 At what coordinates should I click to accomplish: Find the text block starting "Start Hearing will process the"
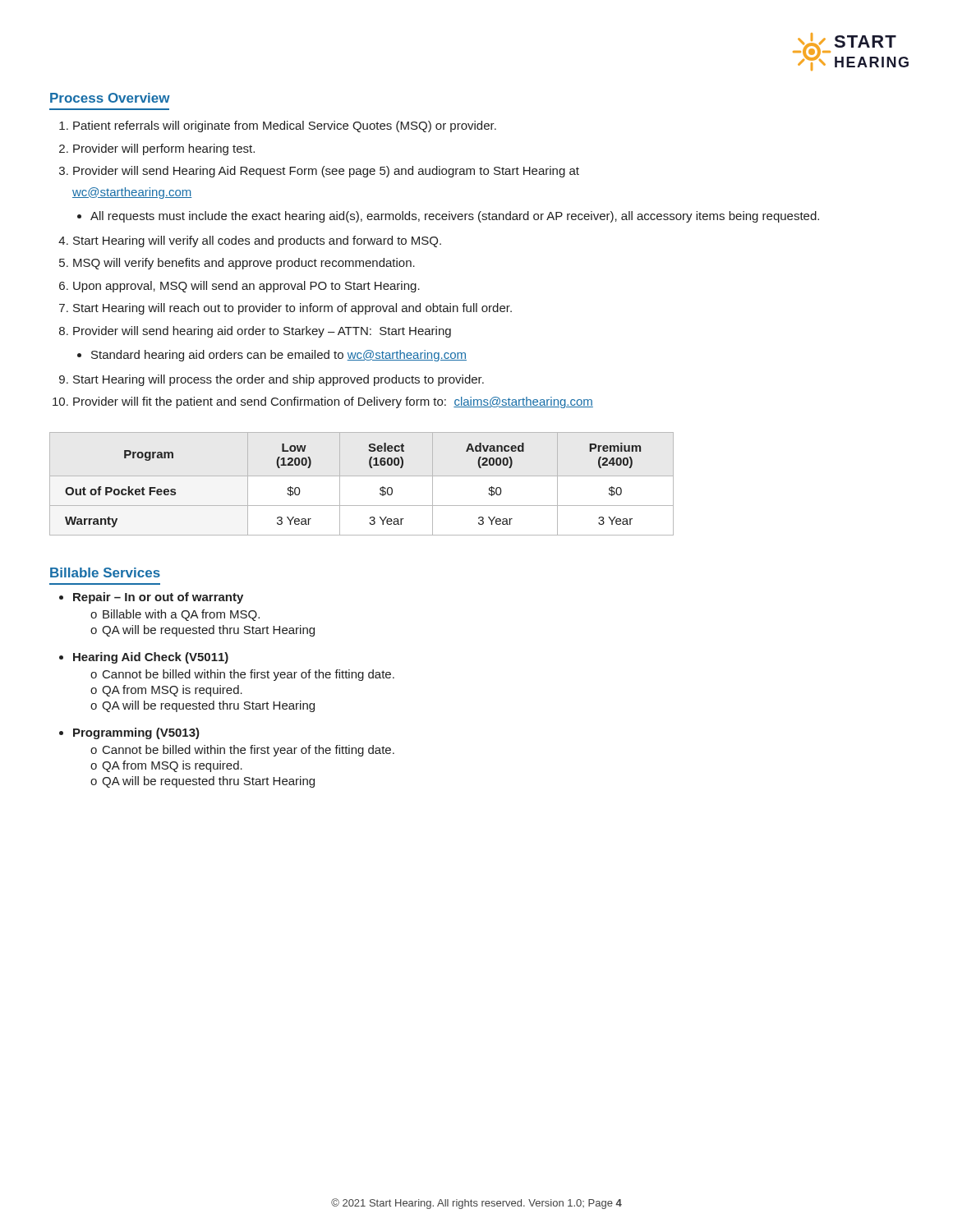pos(279,379)
